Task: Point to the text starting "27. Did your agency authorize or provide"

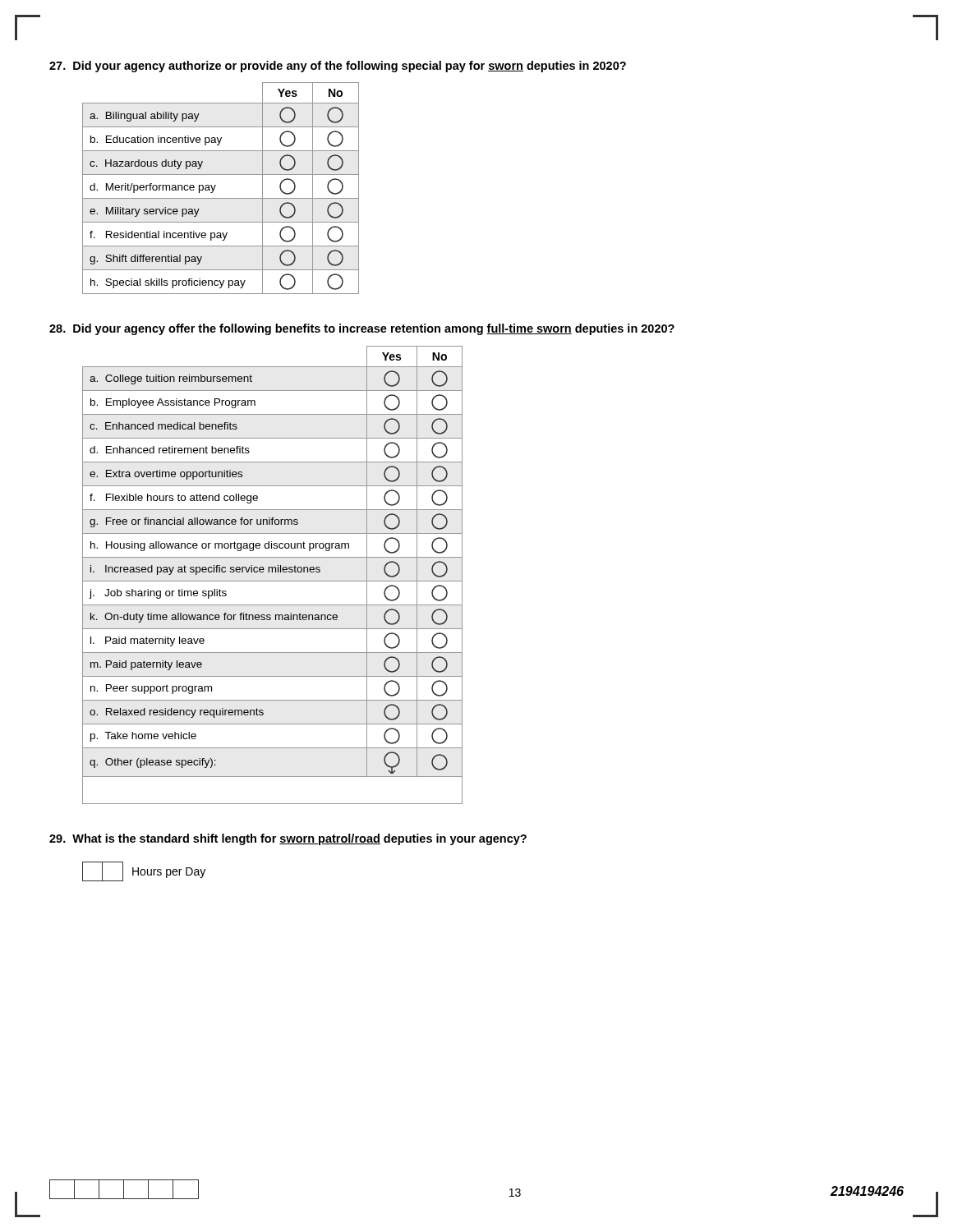Action: [x=338, y=67]
